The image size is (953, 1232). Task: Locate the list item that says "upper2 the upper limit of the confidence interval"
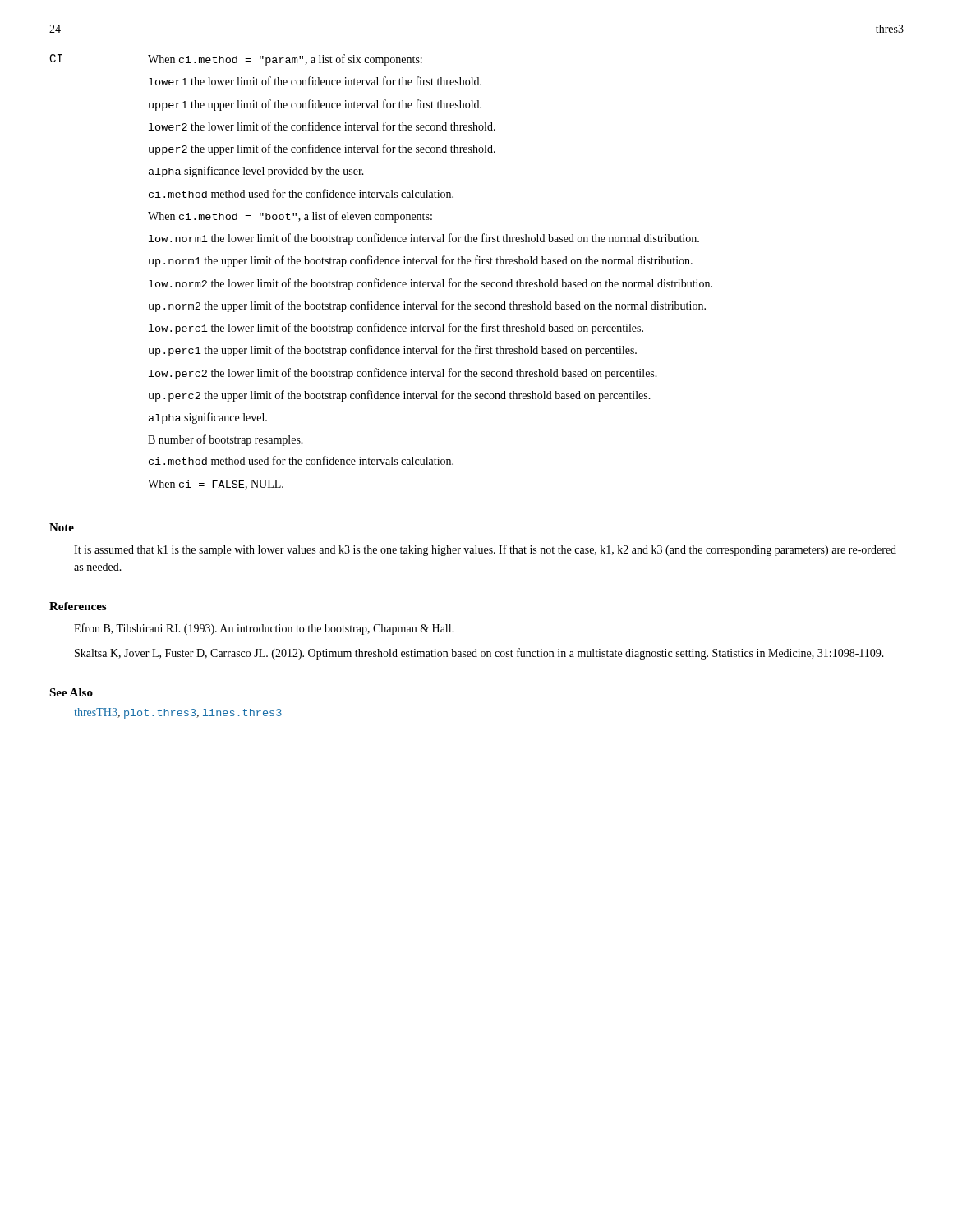click(x=322, y=150)
